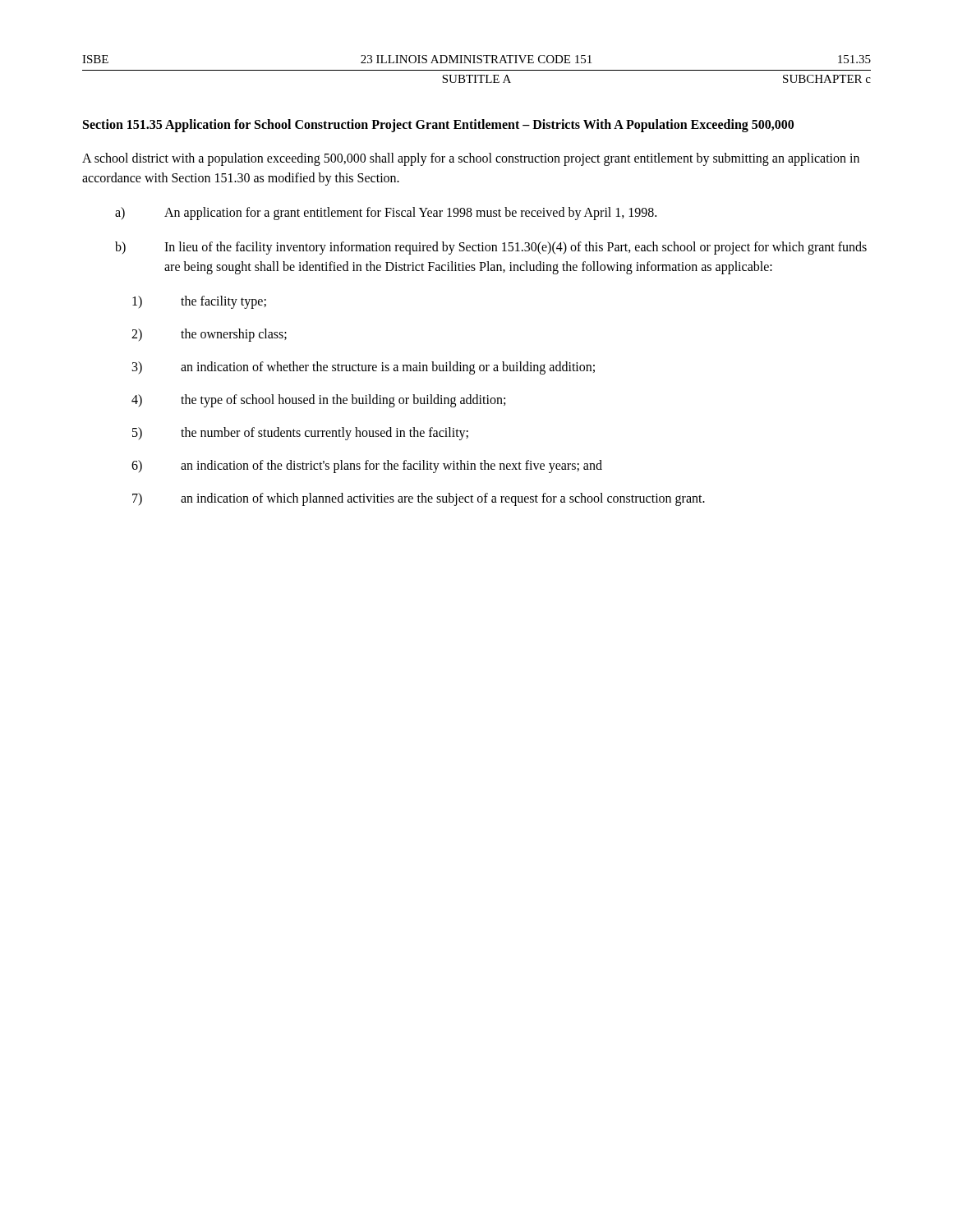Where is the passage that starts "4) the type of school housed"?
Viewport: 953px width, 1232px height.
click(476, 400)
